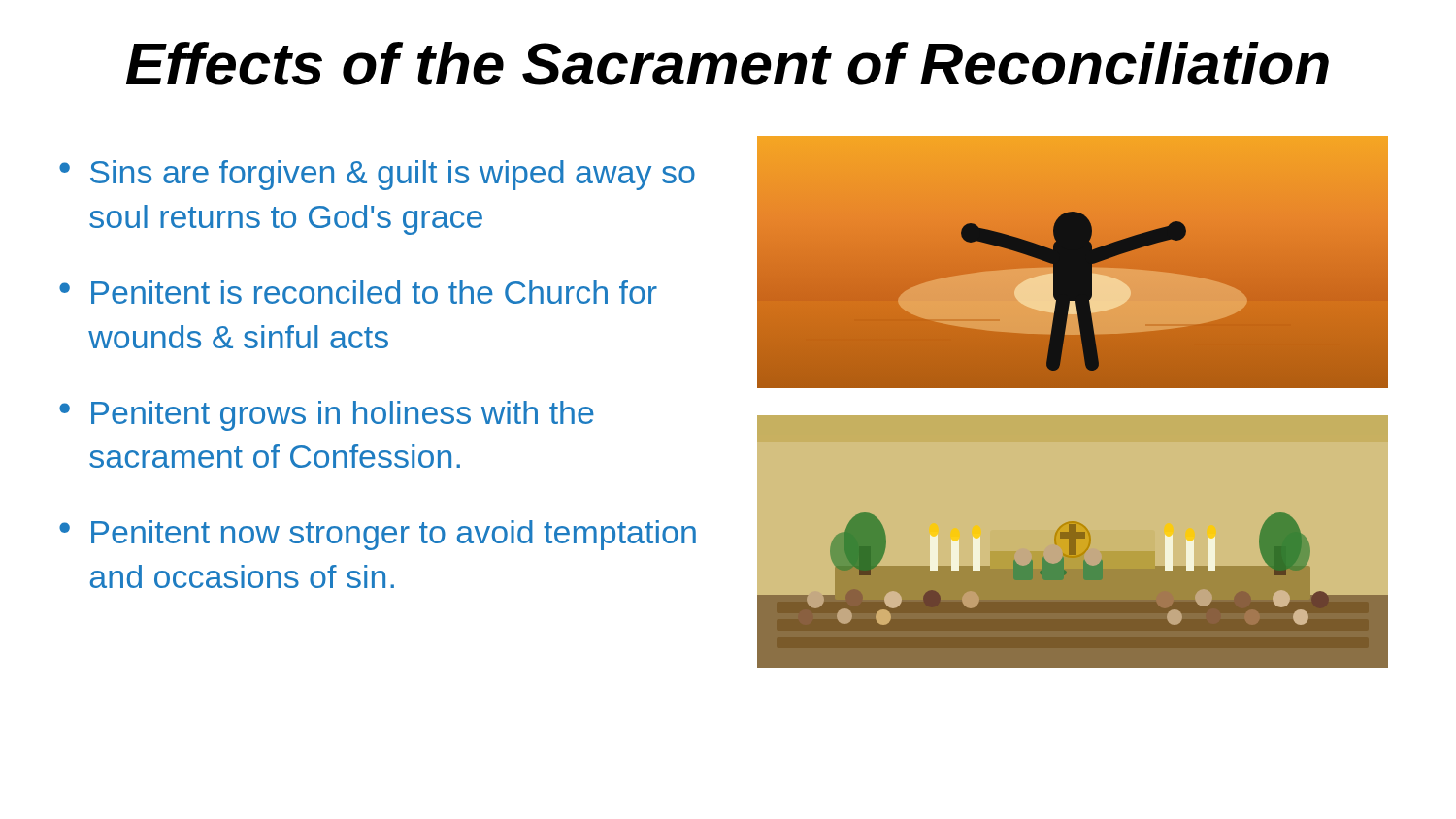
Task: Locate the title
Action: (728, 64)
